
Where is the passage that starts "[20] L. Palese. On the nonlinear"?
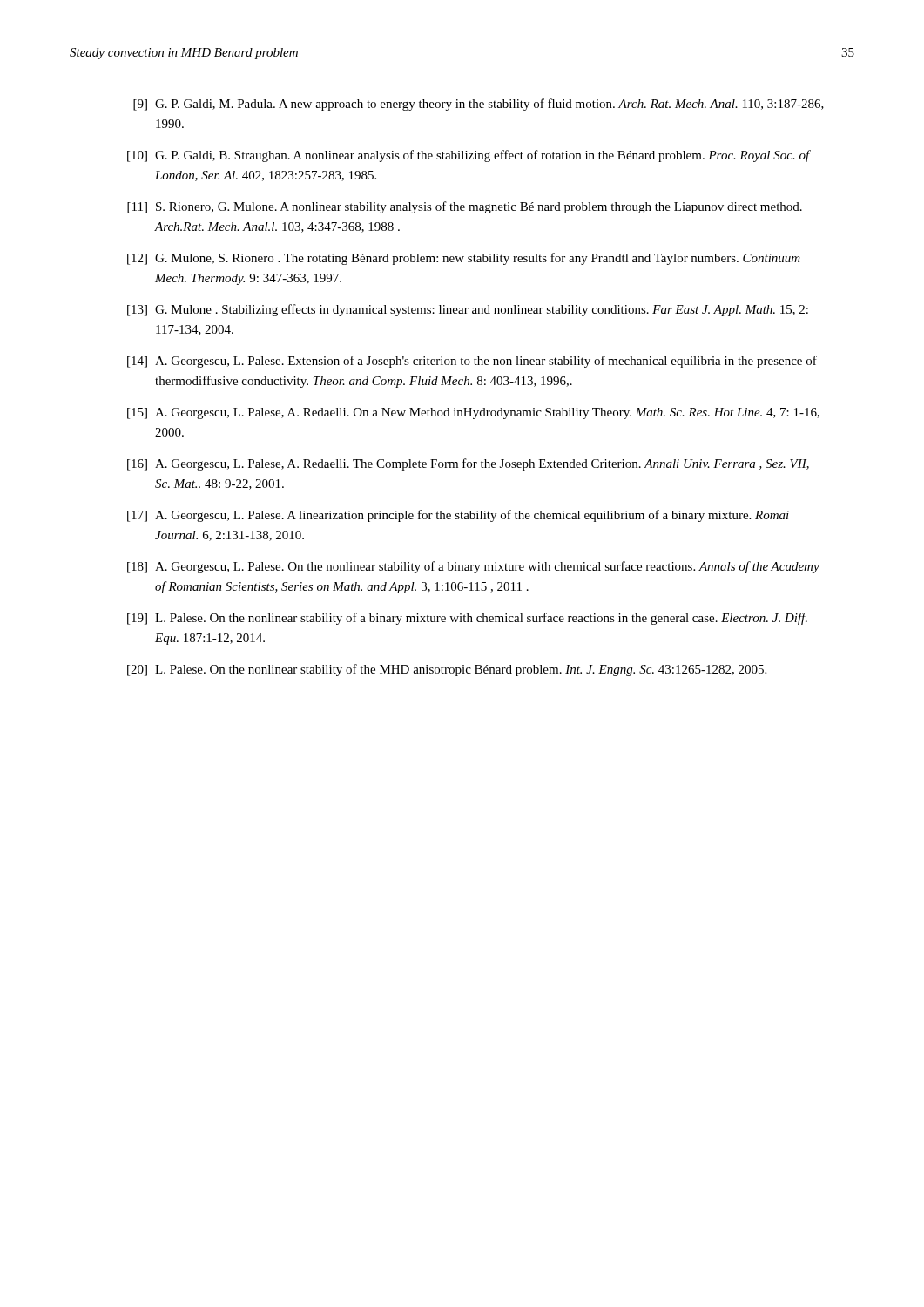pyautogui.click(x=471, y=669)
